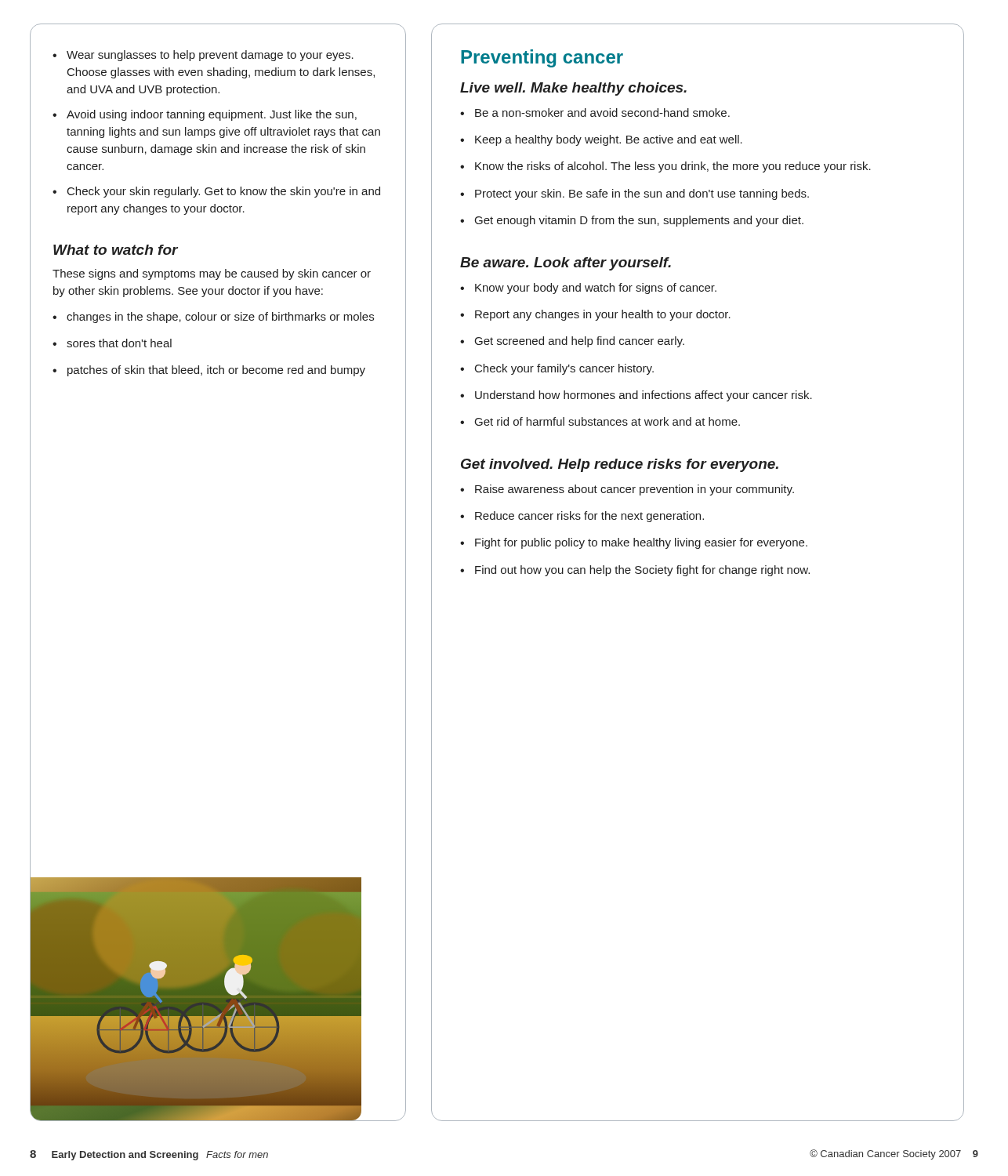
Task: Select the text starting "• Report any changes in your"
Action: [x=698, y=315]
